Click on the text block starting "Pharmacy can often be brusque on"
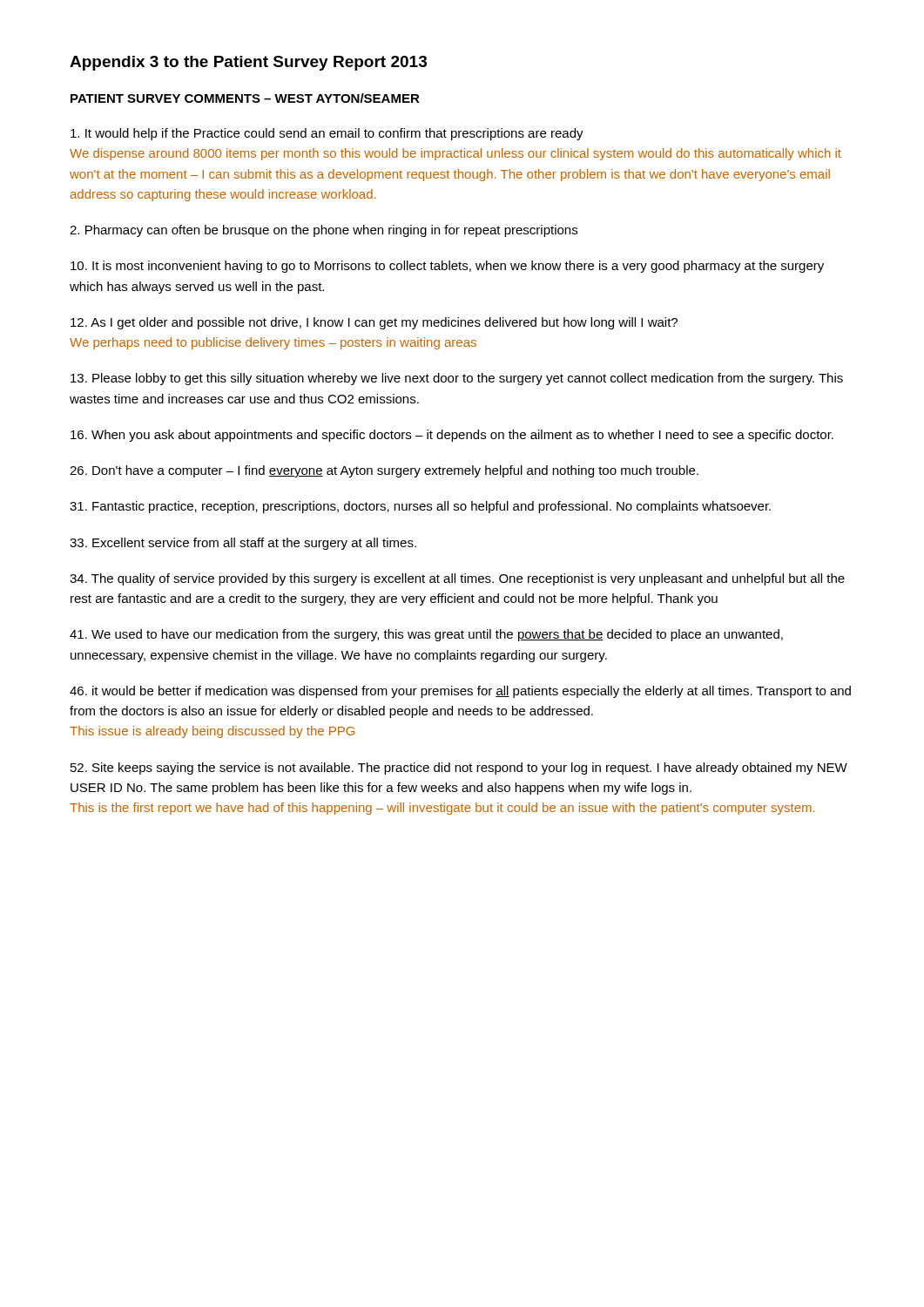This screenshot has height=1307, width=924. coord(324,230)
